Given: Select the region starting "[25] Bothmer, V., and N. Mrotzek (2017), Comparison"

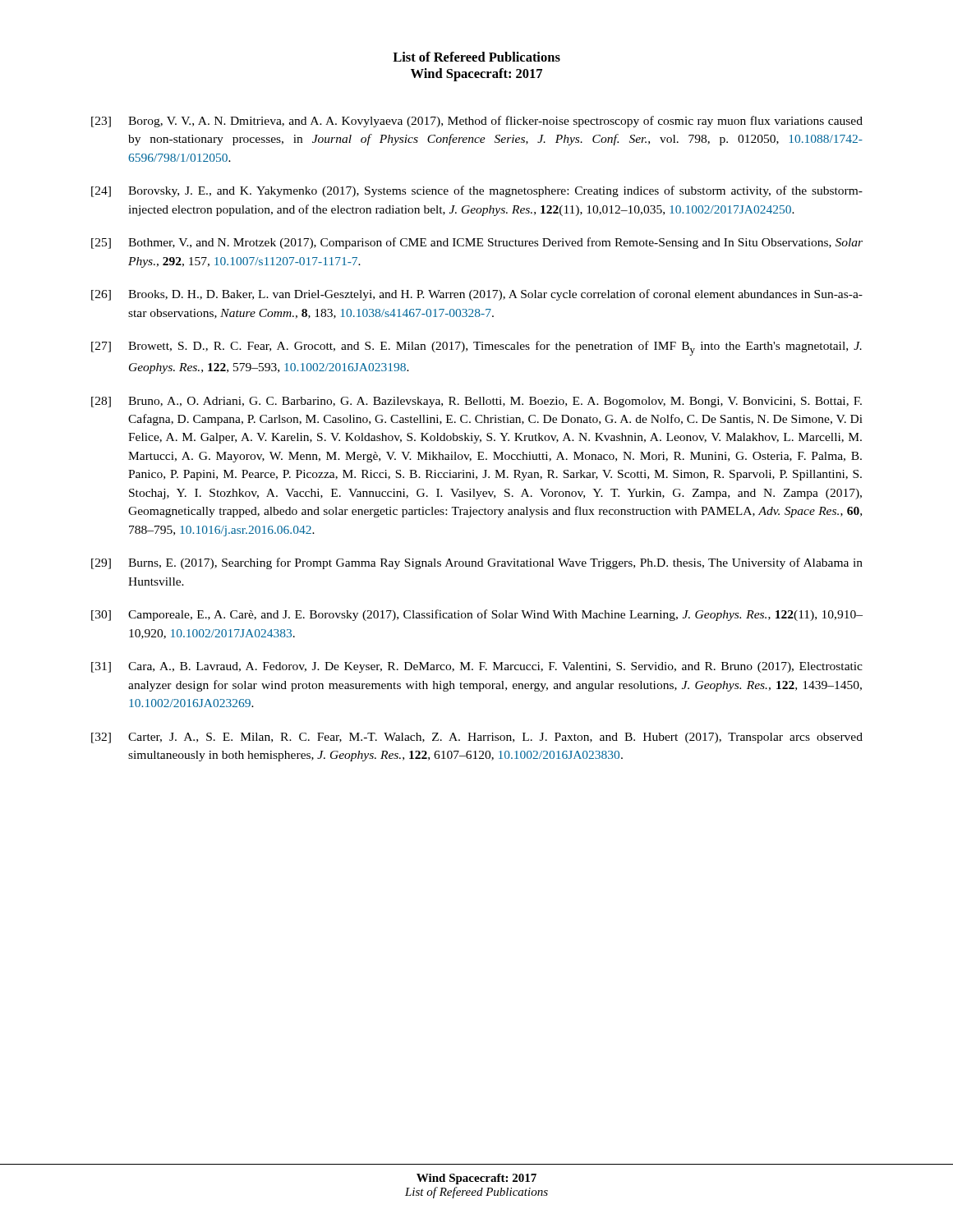Looking at the screenshot, I should 476,252.
